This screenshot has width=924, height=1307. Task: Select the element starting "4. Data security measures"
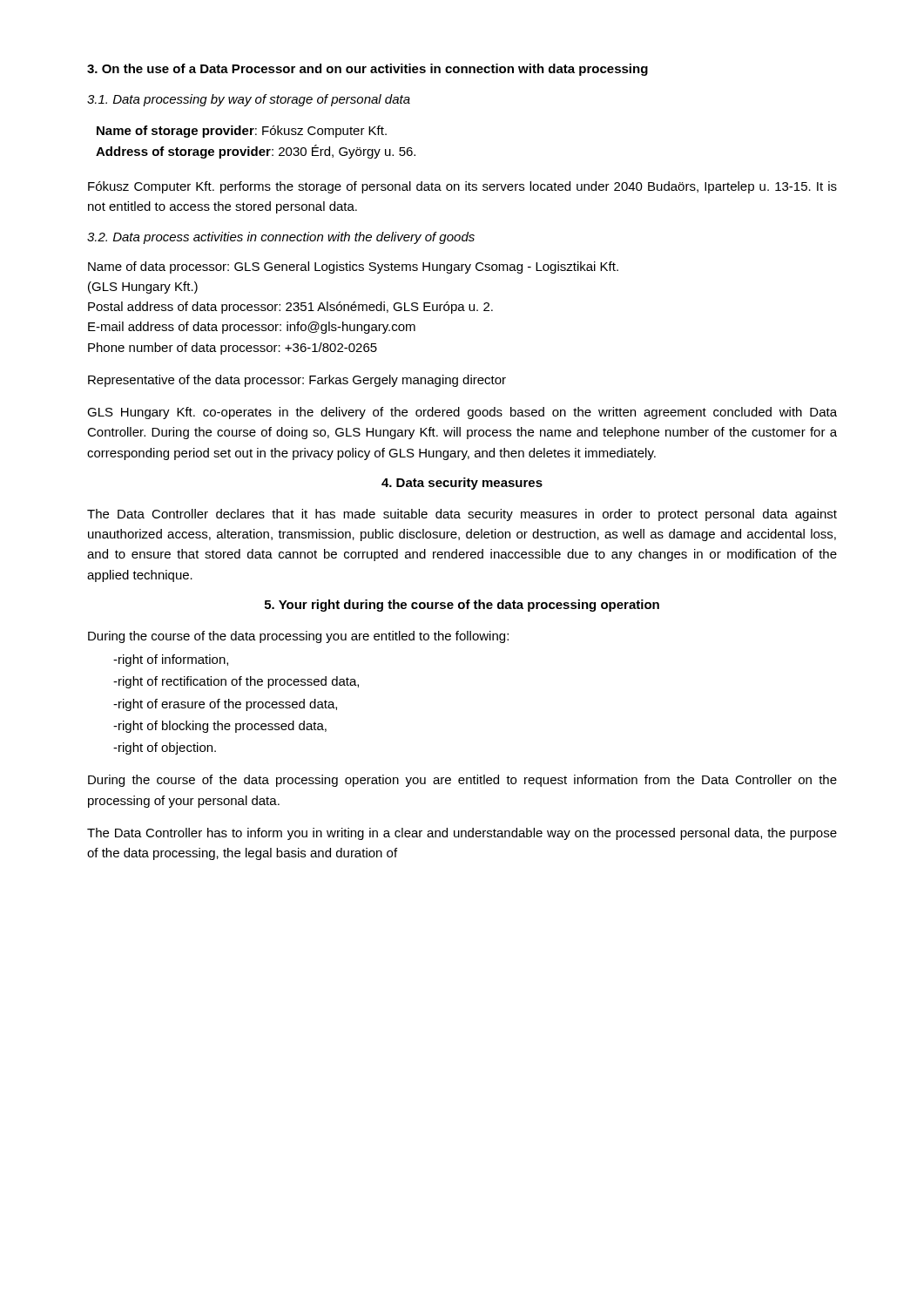[462, 482]
